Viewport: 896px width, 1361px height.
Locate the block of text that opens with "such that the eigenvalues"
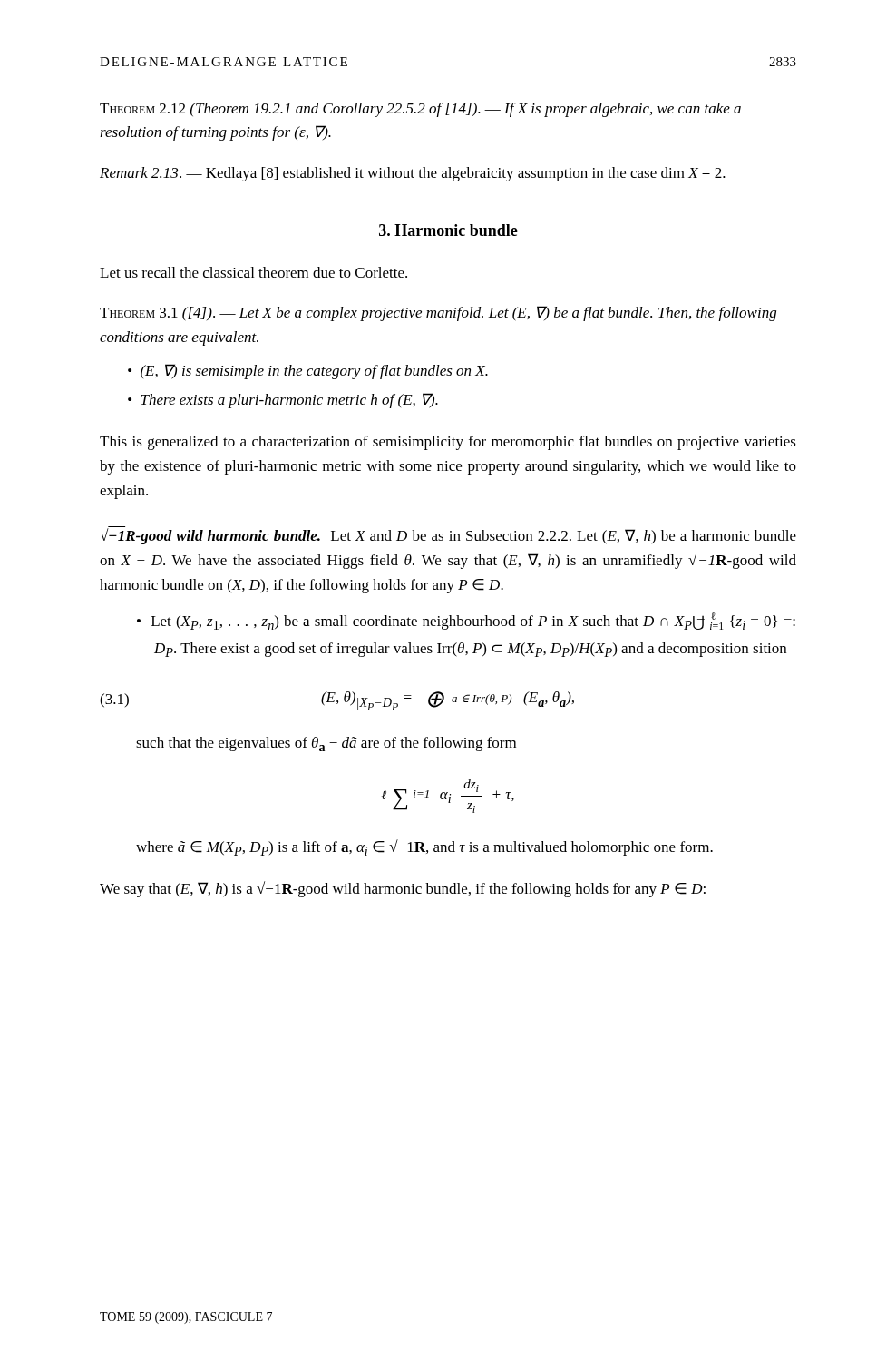pyautogui.click(x=326, y=744)
